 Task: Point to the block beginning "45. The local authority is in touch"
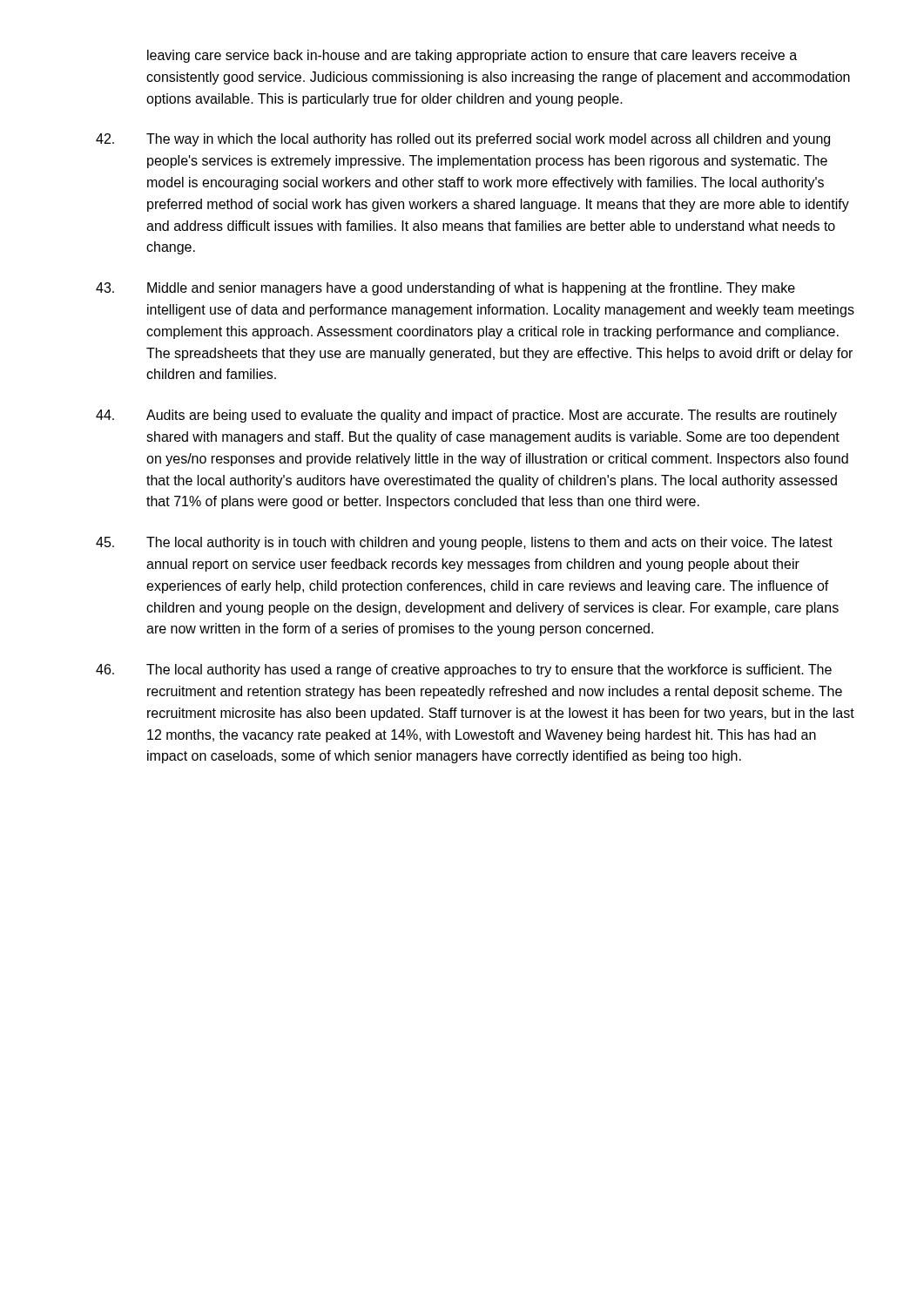coord(475,587)
